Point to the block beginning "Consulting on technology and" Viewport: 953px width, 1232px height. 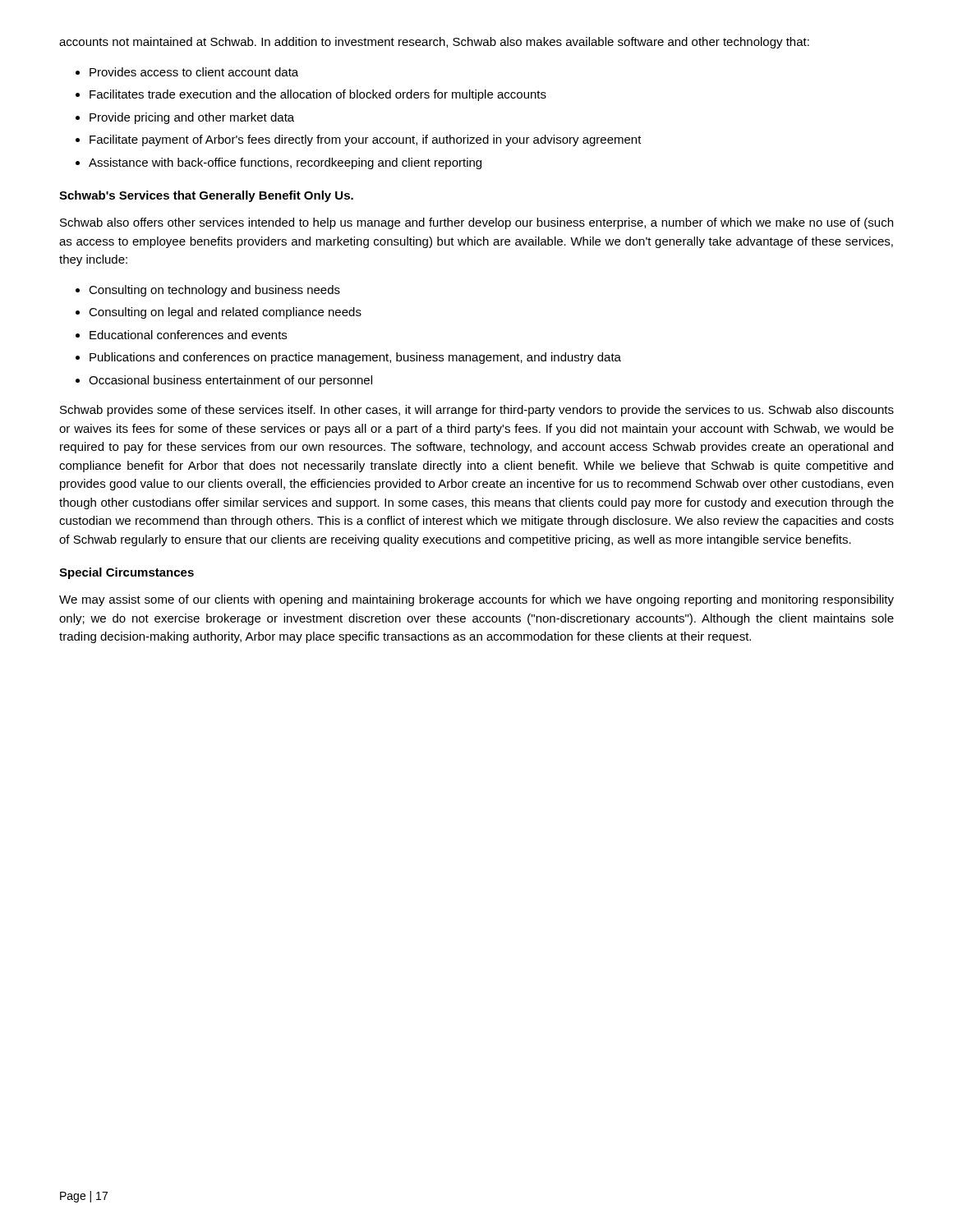click(214, 291)
